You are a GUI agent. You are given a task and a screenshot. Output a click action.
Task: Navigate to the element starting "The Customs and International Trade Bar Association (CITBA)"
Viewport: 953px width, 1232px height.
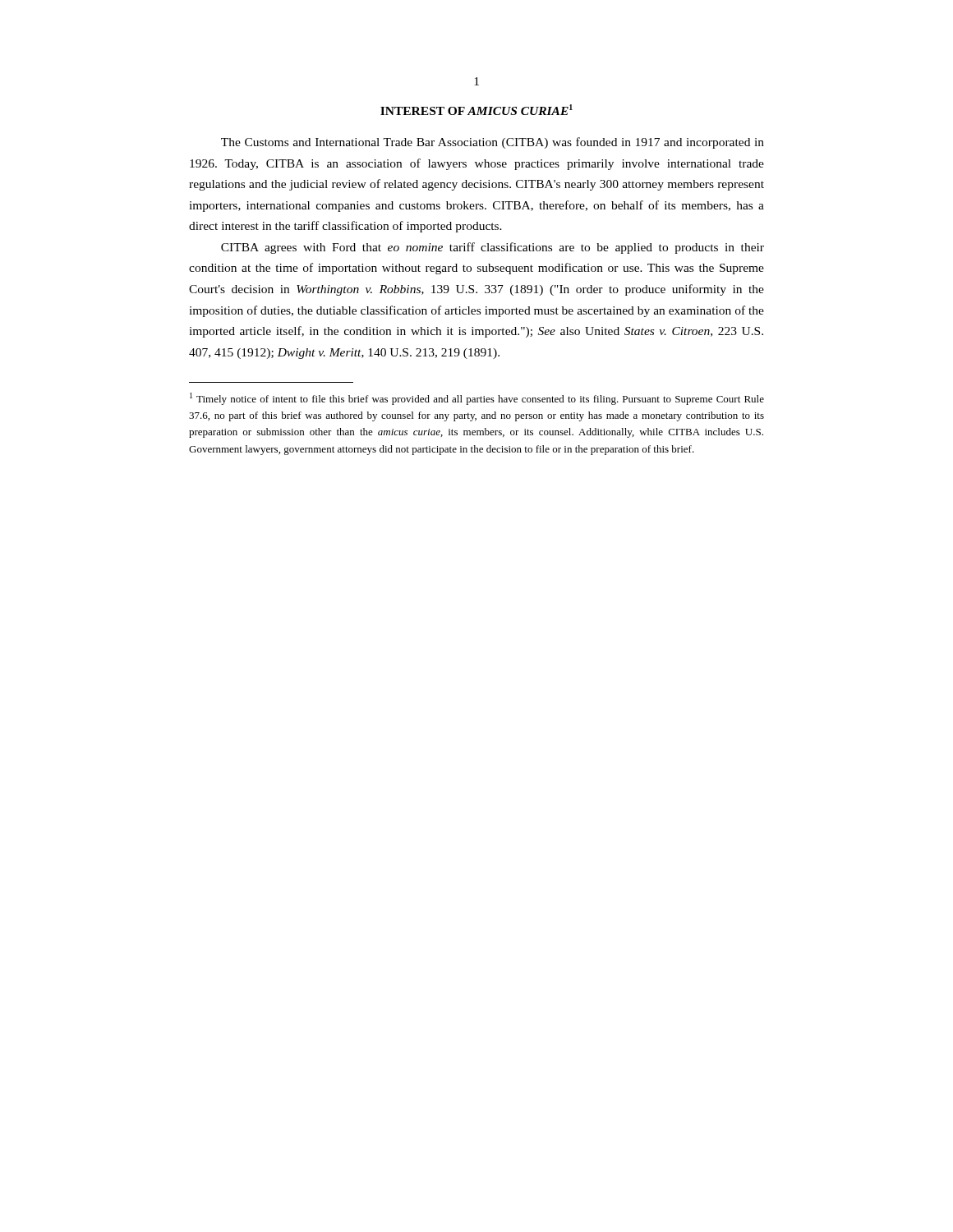click(476, 184)
